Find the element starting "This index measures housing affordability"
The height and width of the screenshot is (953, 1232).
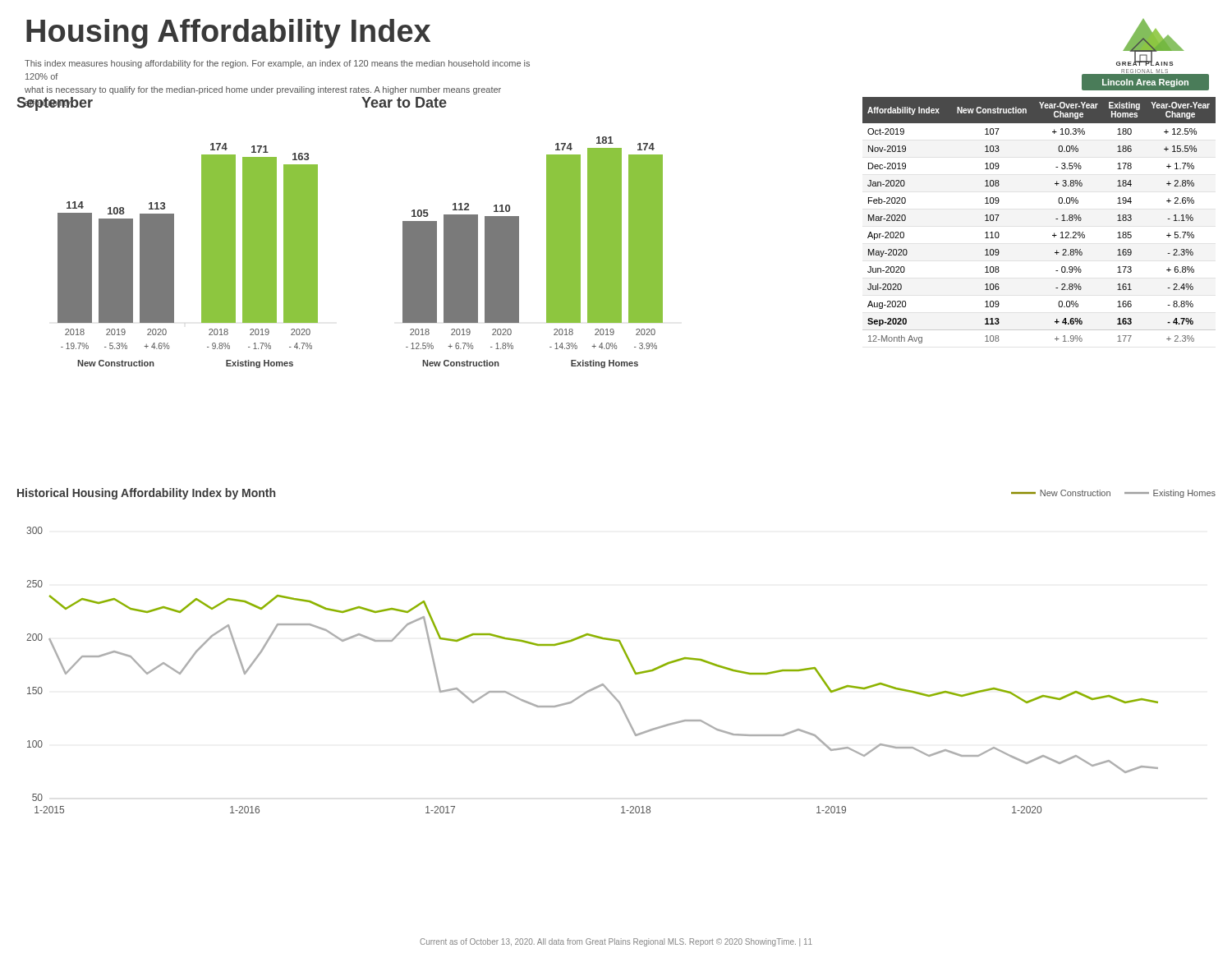point(277,83)
